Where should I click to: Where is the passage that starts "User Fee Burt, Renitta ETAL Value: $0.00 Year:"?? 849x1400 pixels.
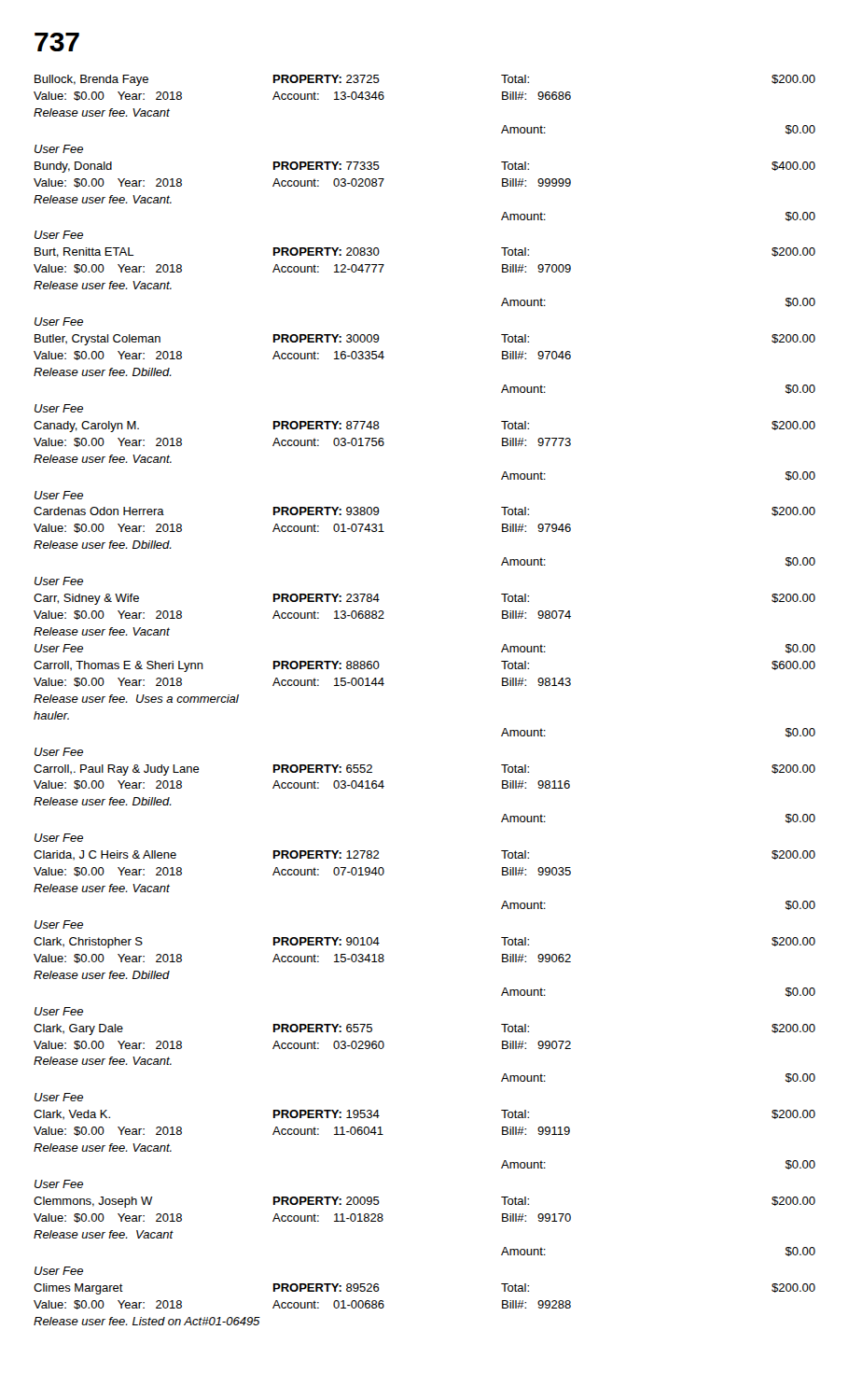pos(59,235)
